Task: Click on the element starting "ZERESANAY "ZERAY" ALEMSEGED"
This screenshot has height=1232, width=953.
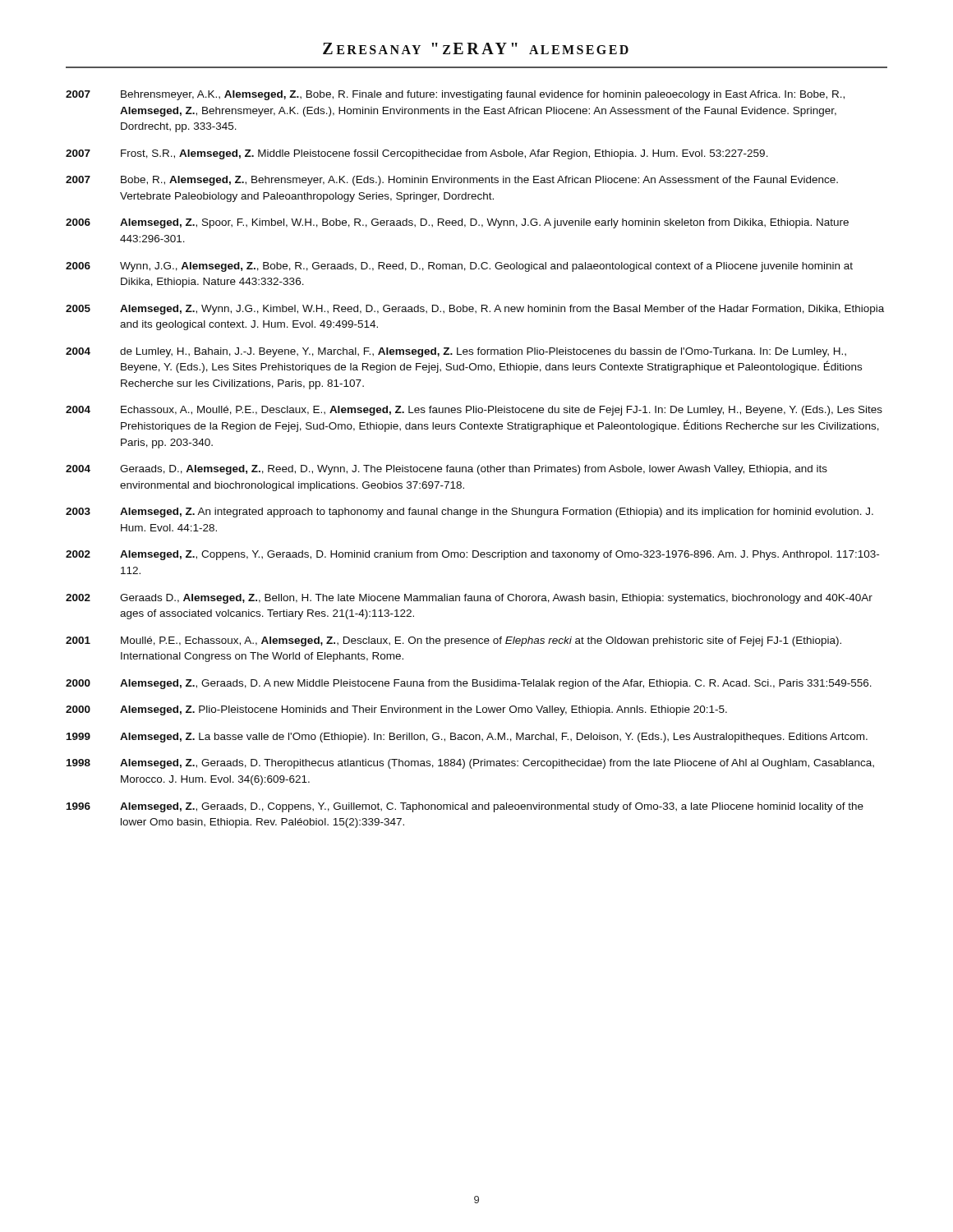Action: point(476,48)
